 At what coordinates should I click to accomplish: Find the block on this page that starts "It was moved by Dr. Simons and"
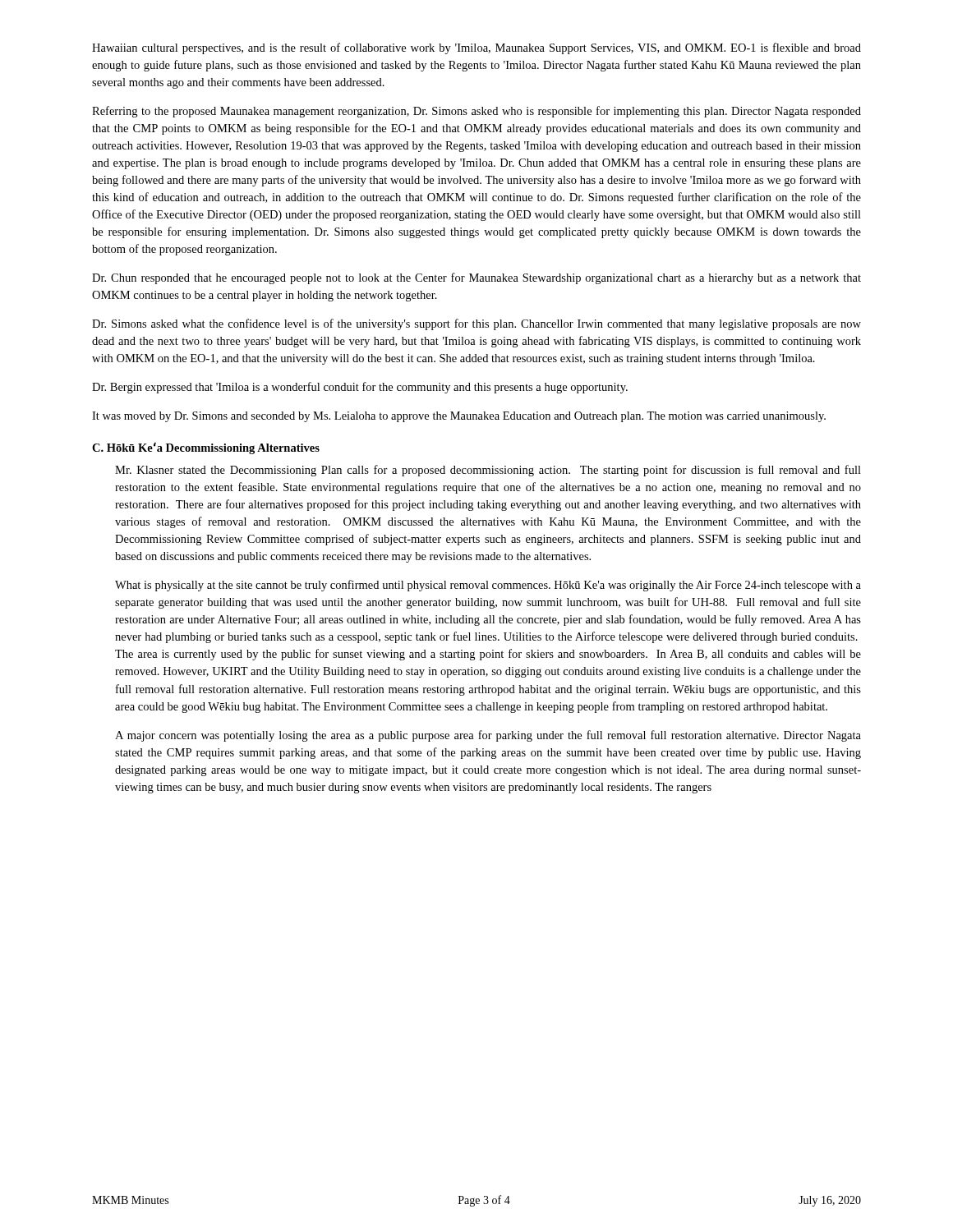point(459,416)
